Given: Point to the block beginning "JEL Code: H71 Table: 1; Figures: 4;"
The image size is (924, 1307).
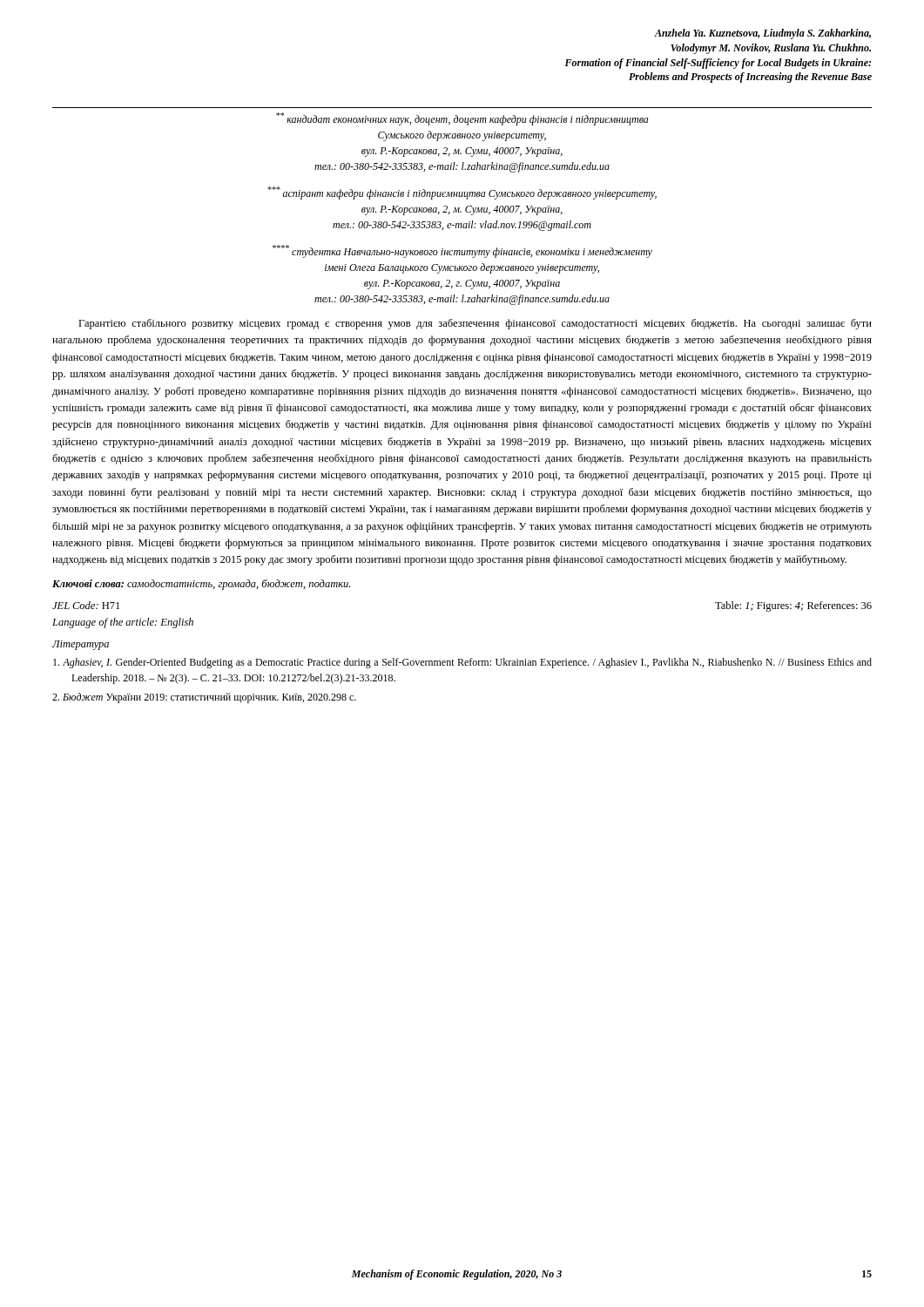Looking at the screenshot, I should 89,606.
